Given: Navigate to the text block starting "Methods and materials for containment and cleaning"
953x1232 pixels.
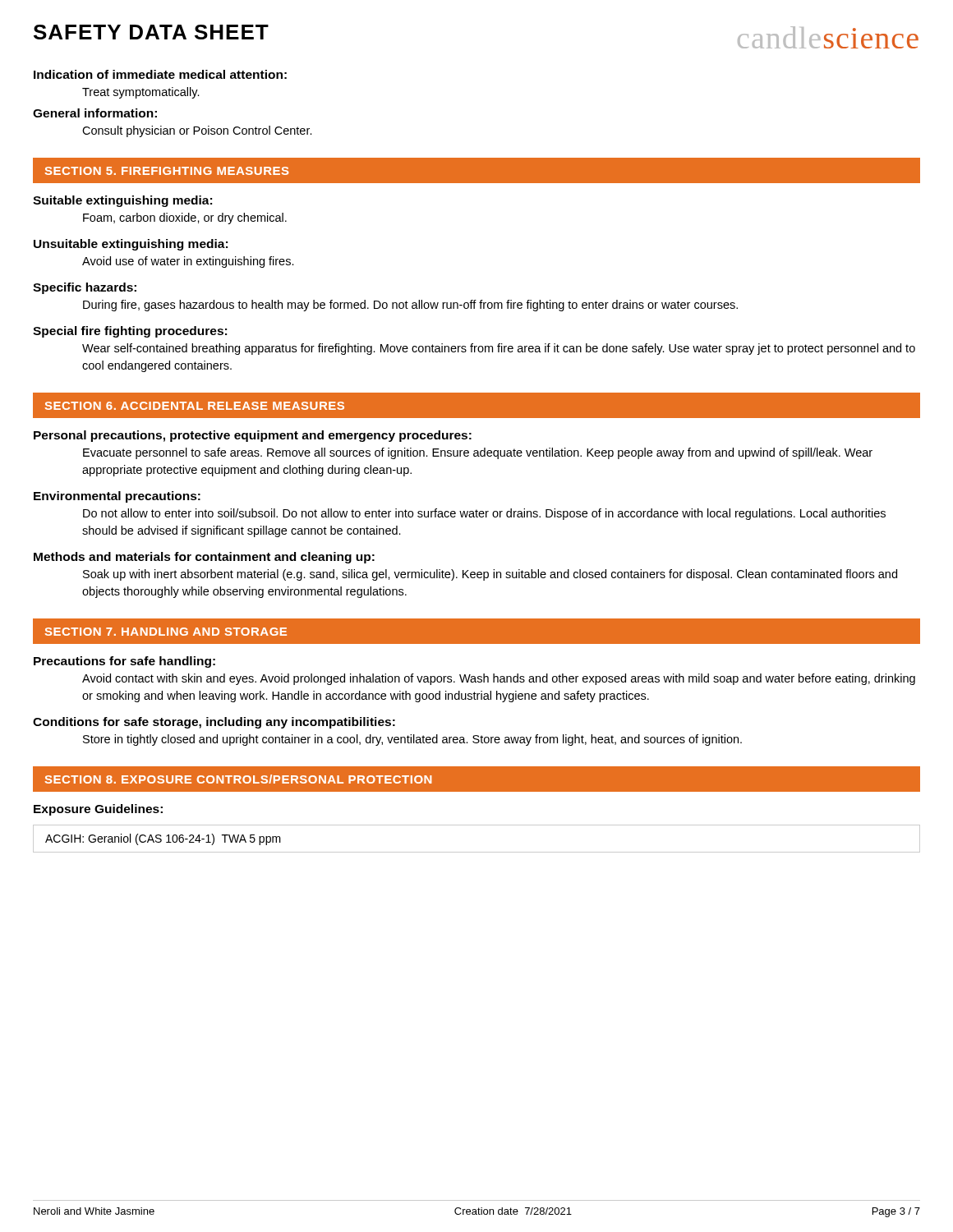Looking at the screenshot, I should pyautogui.click(x=204, y=557).
